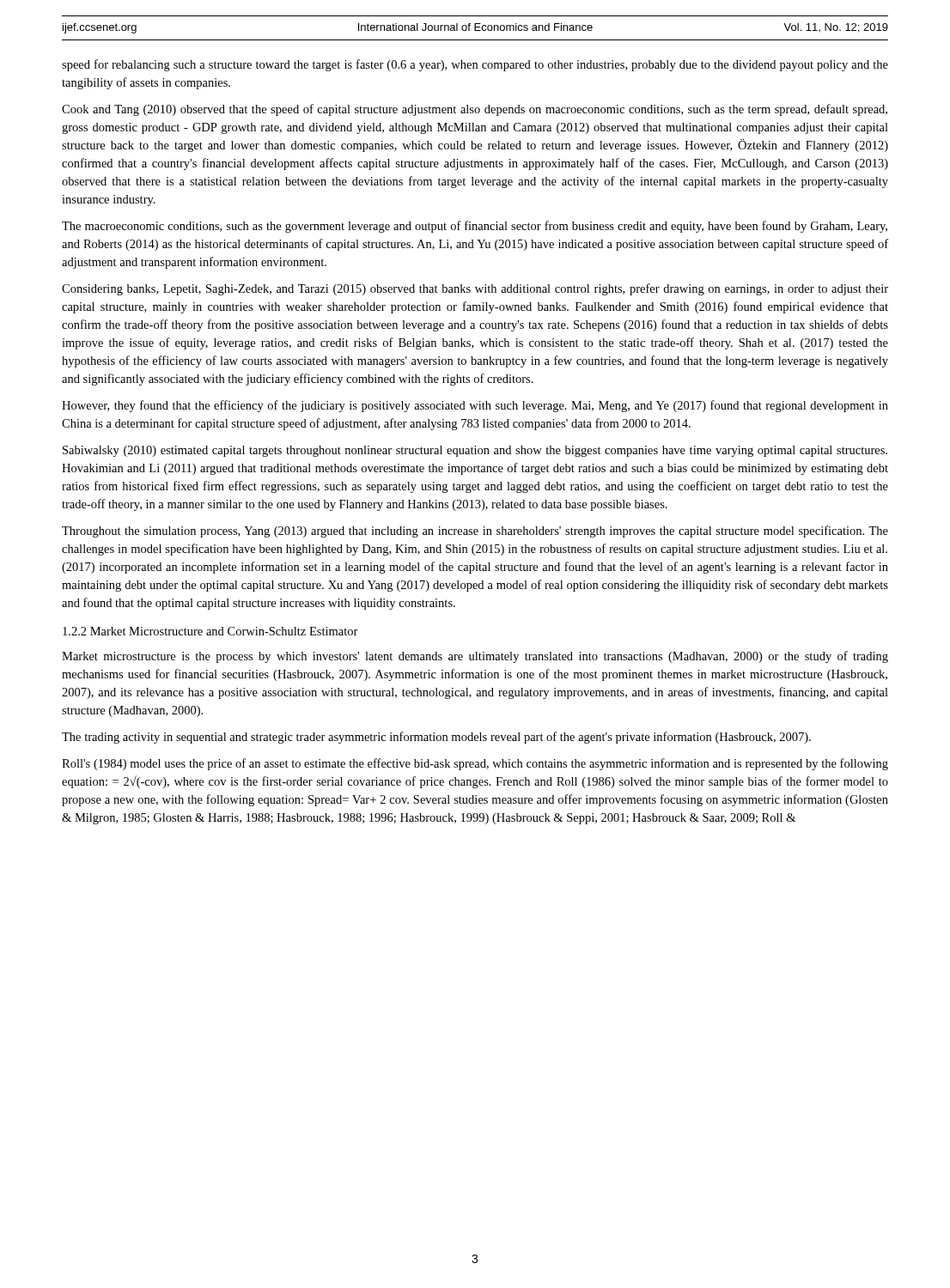
Task: Find the block on this page that starts "Considering banks, Lepetit, Saghi-Zedek, and"
Action: point(475,334)
